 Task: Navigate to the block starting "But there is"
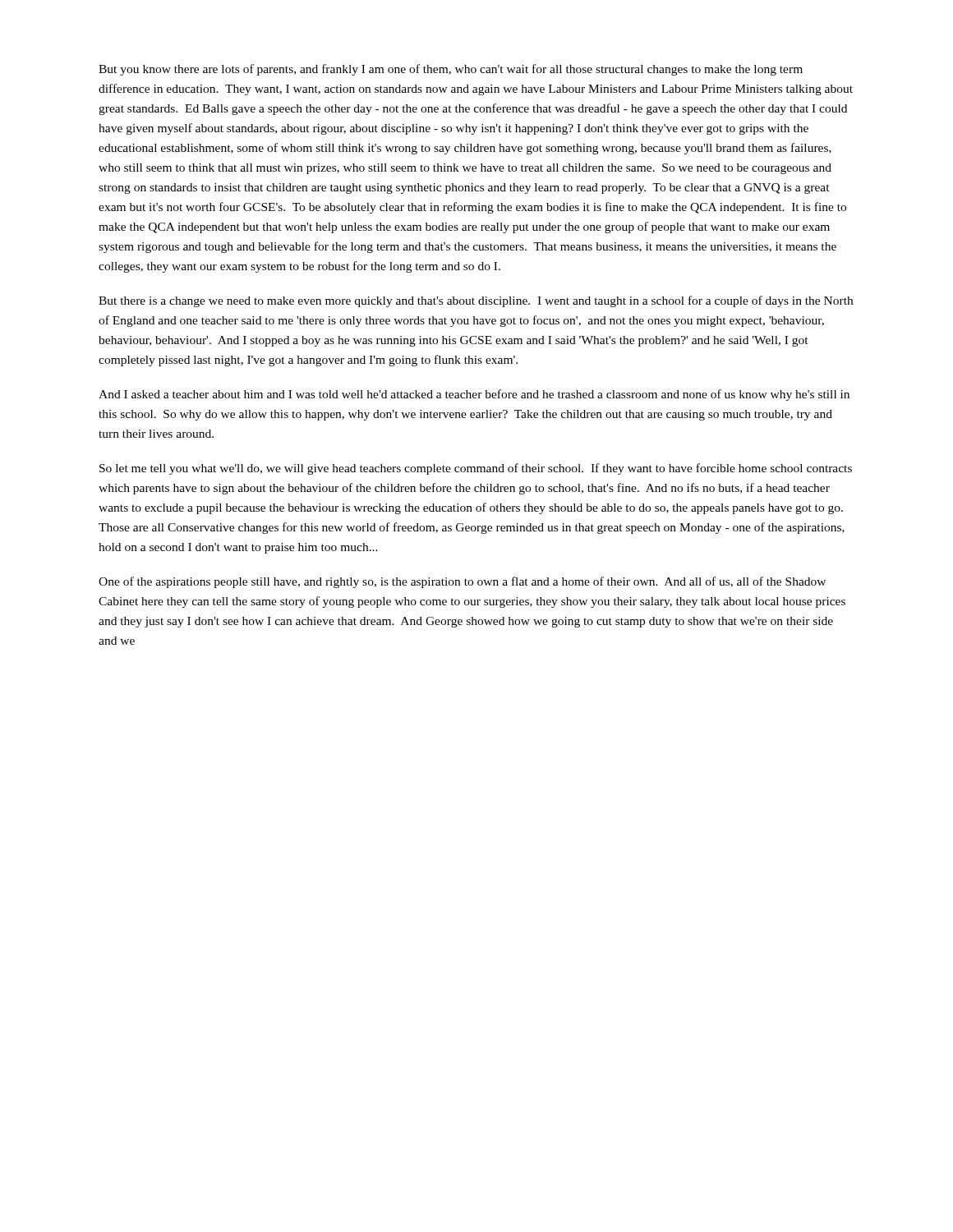[x=476, y=330]
